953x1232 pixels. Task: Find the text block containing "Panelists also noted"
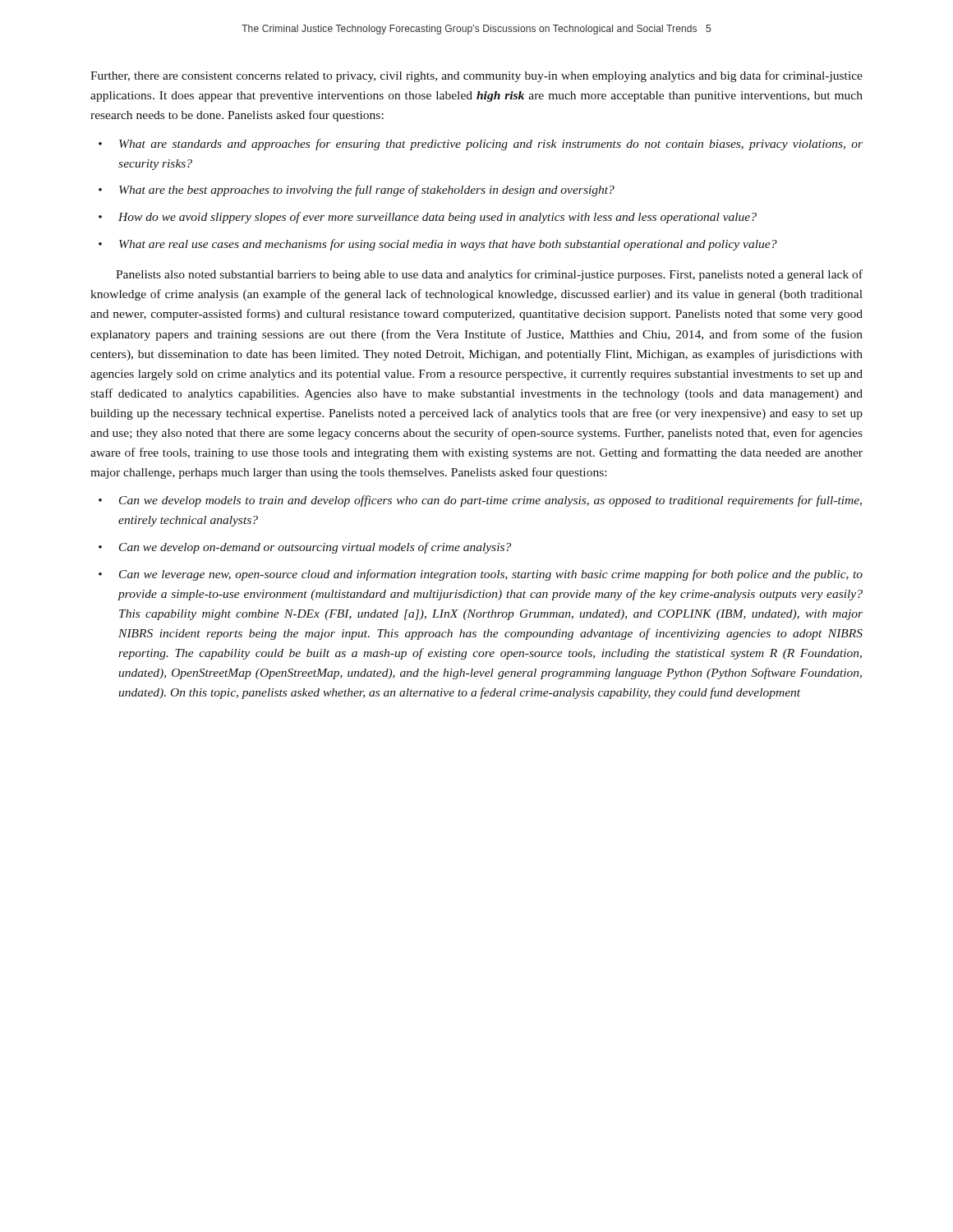476,373
